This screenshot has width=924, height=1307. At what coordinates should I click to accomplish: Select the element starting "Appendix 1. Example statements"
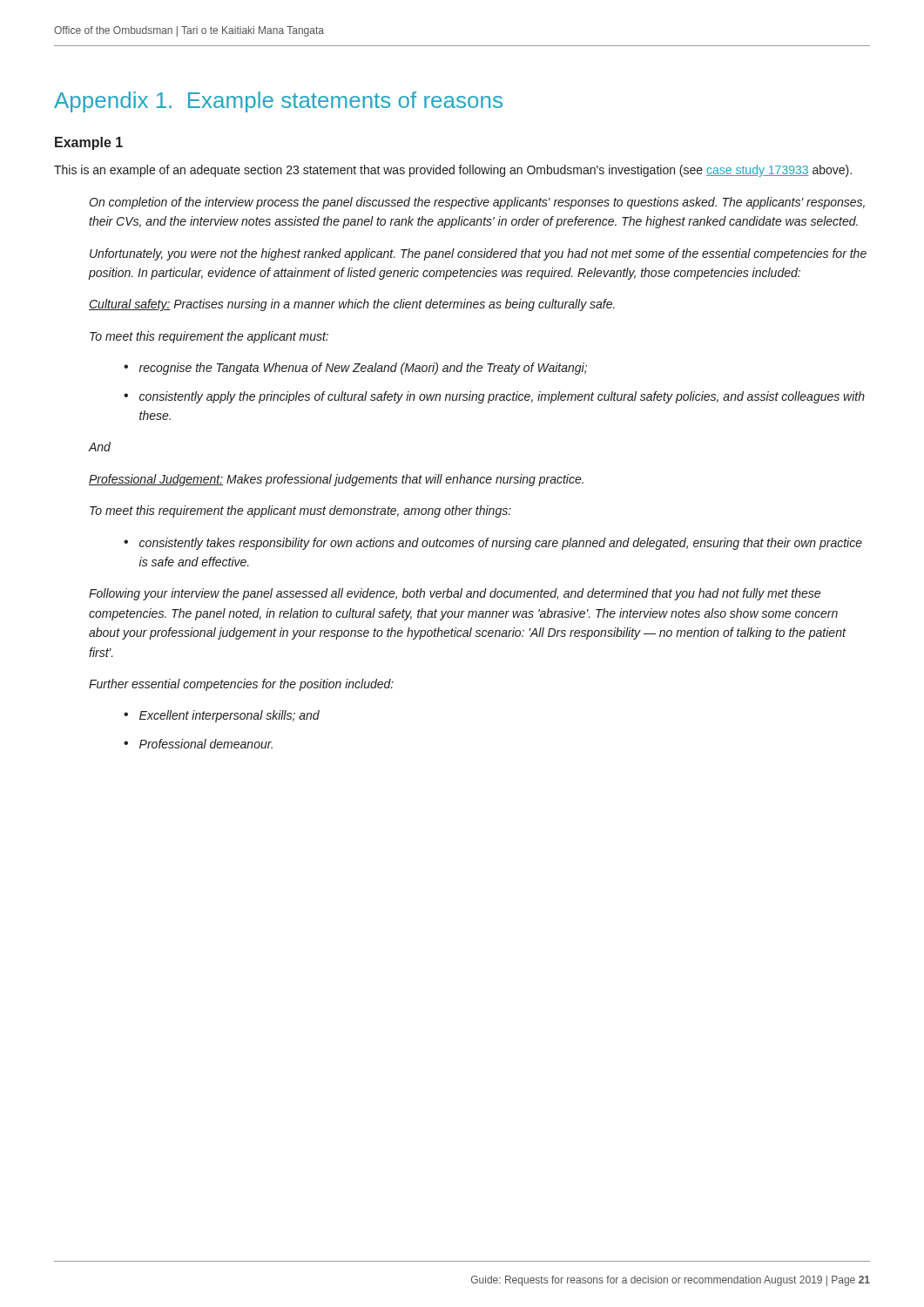(x=279, y=100)
